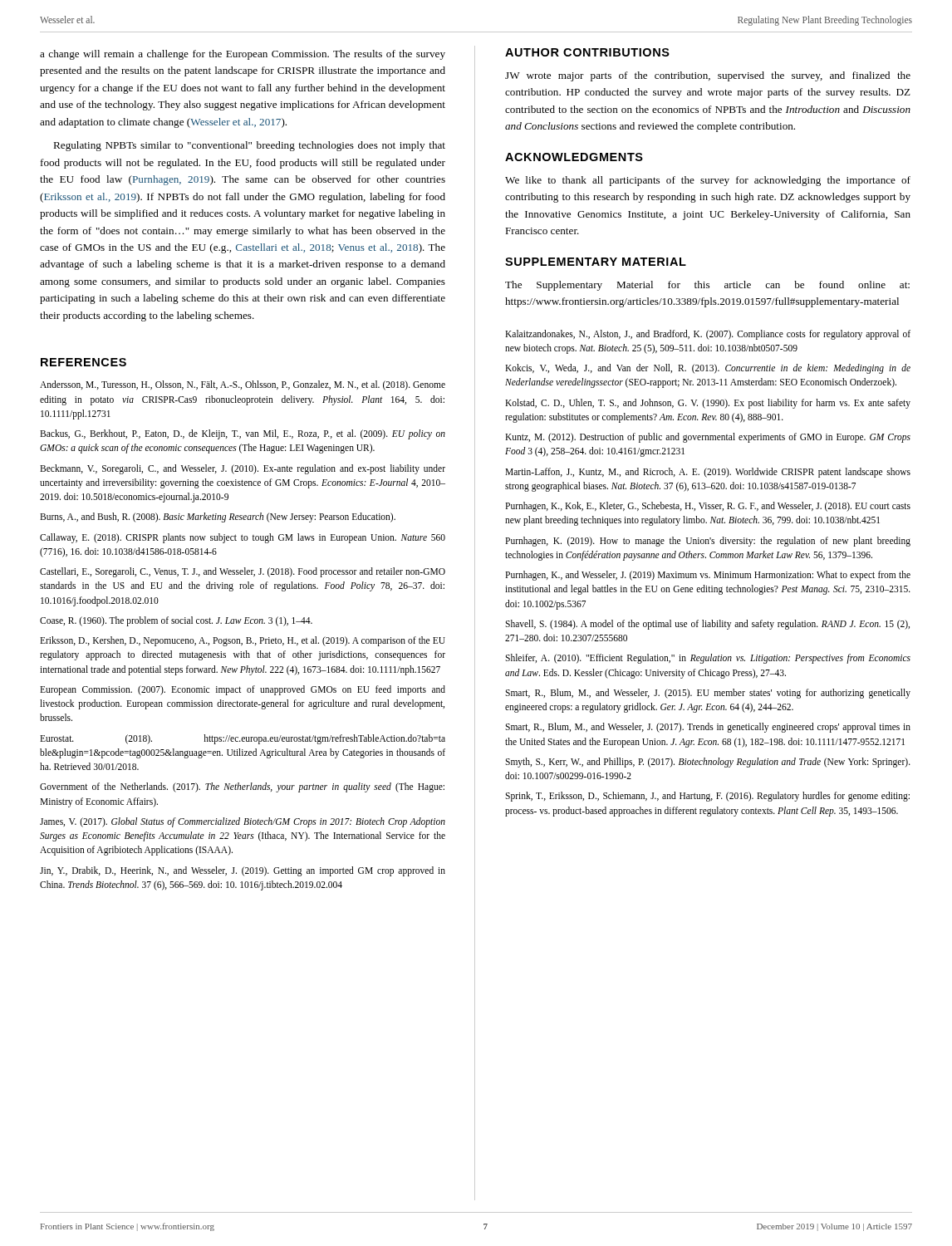Find the element starting "Shavell, S. (1984). A model of"

pyautogui.click(x=708, y=631)
